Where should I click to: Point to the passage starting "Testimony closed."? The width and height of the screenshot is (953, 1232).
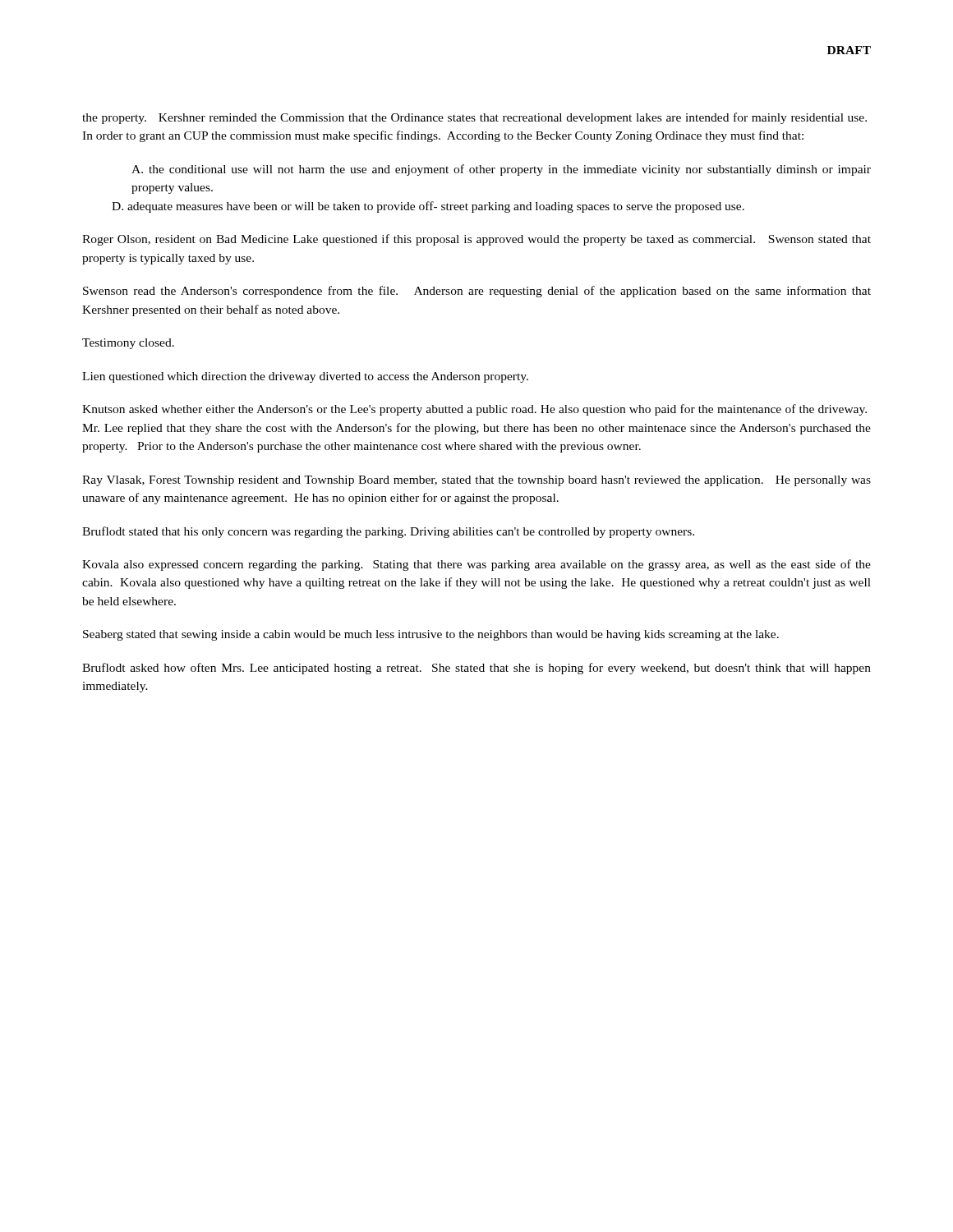[x=128, y=342]
